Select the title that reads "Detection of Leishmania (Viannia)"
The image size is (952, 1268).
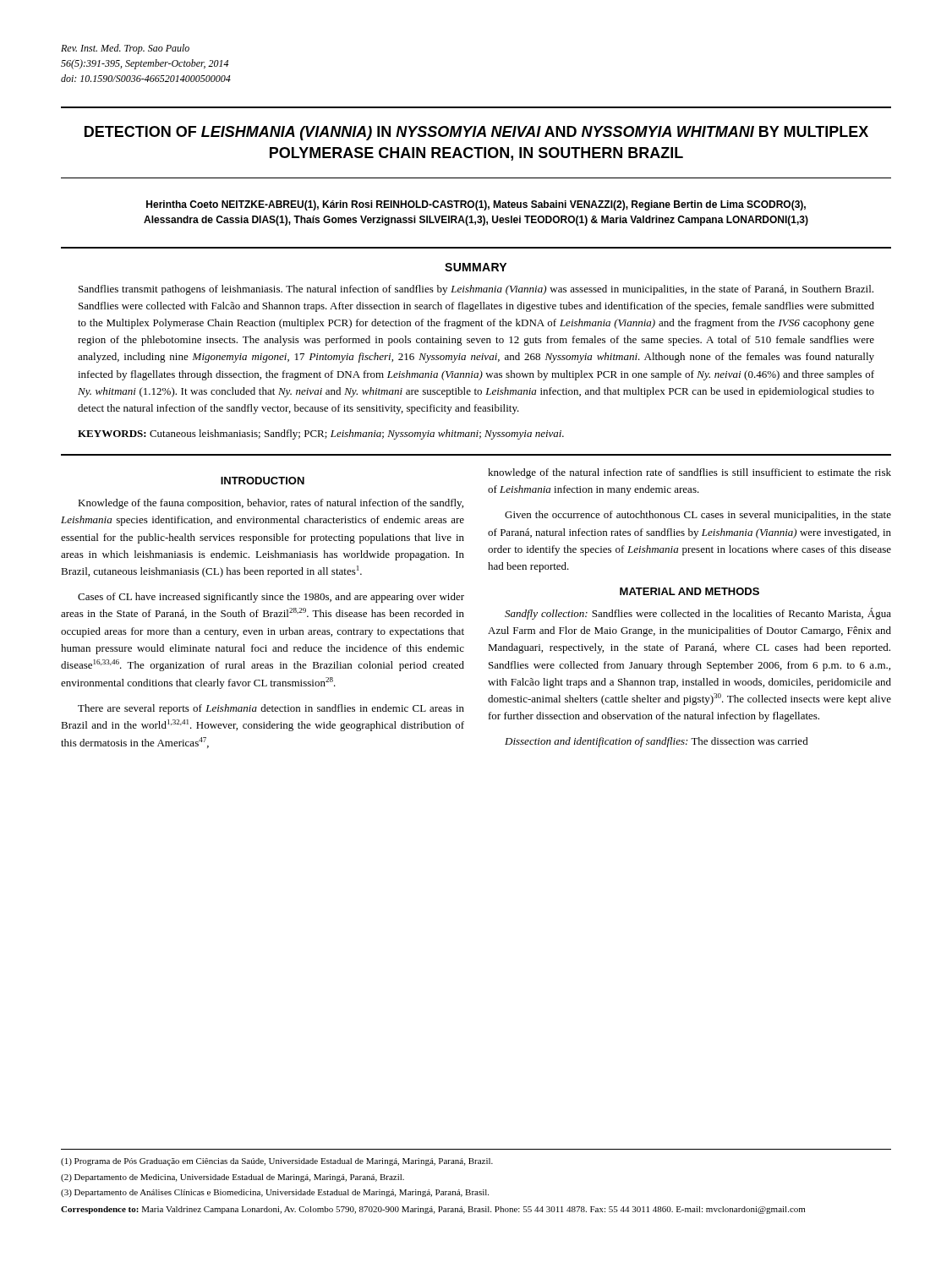(476, 143)
